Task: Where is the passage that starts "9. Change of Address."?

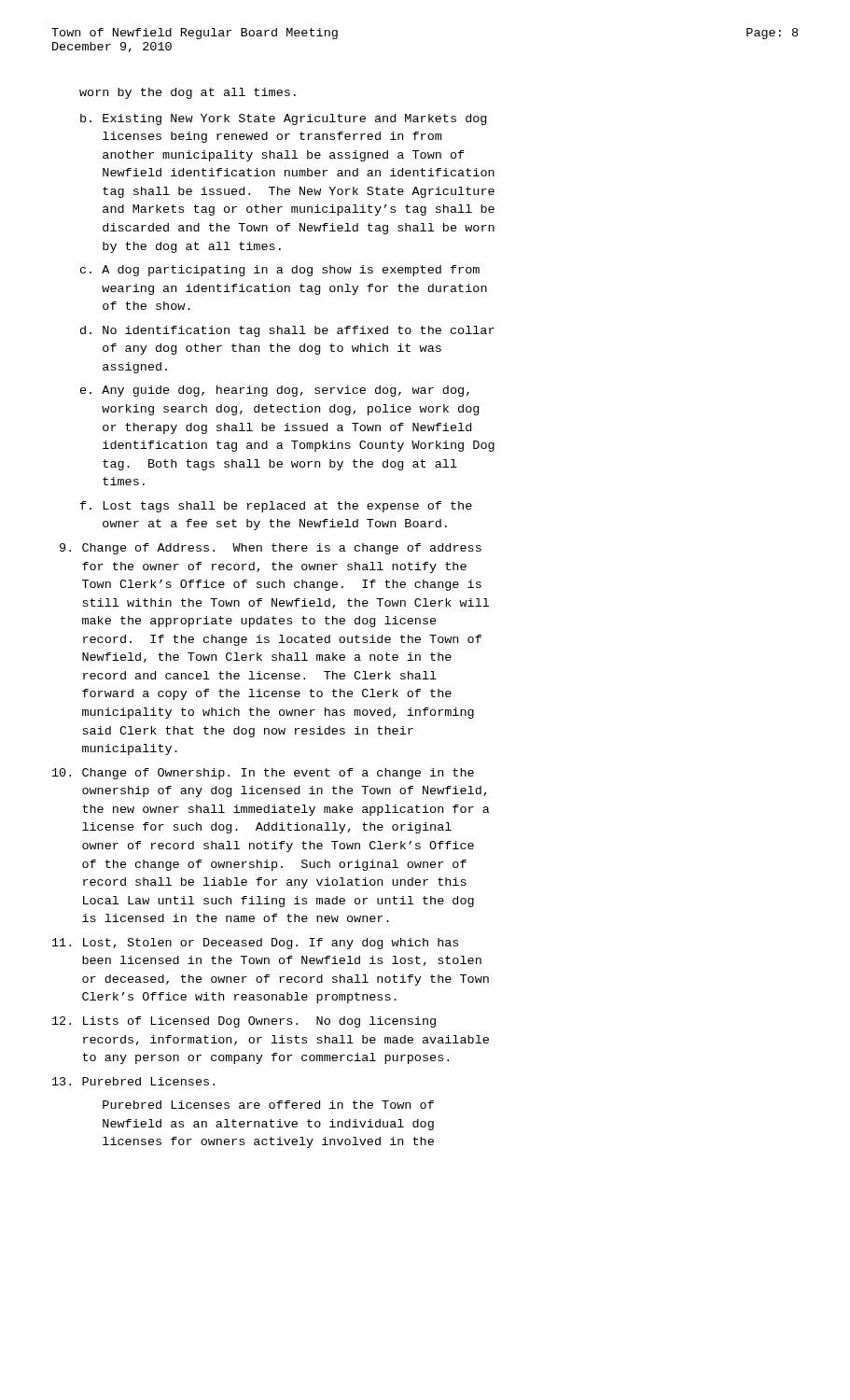Action: [271, 649]
